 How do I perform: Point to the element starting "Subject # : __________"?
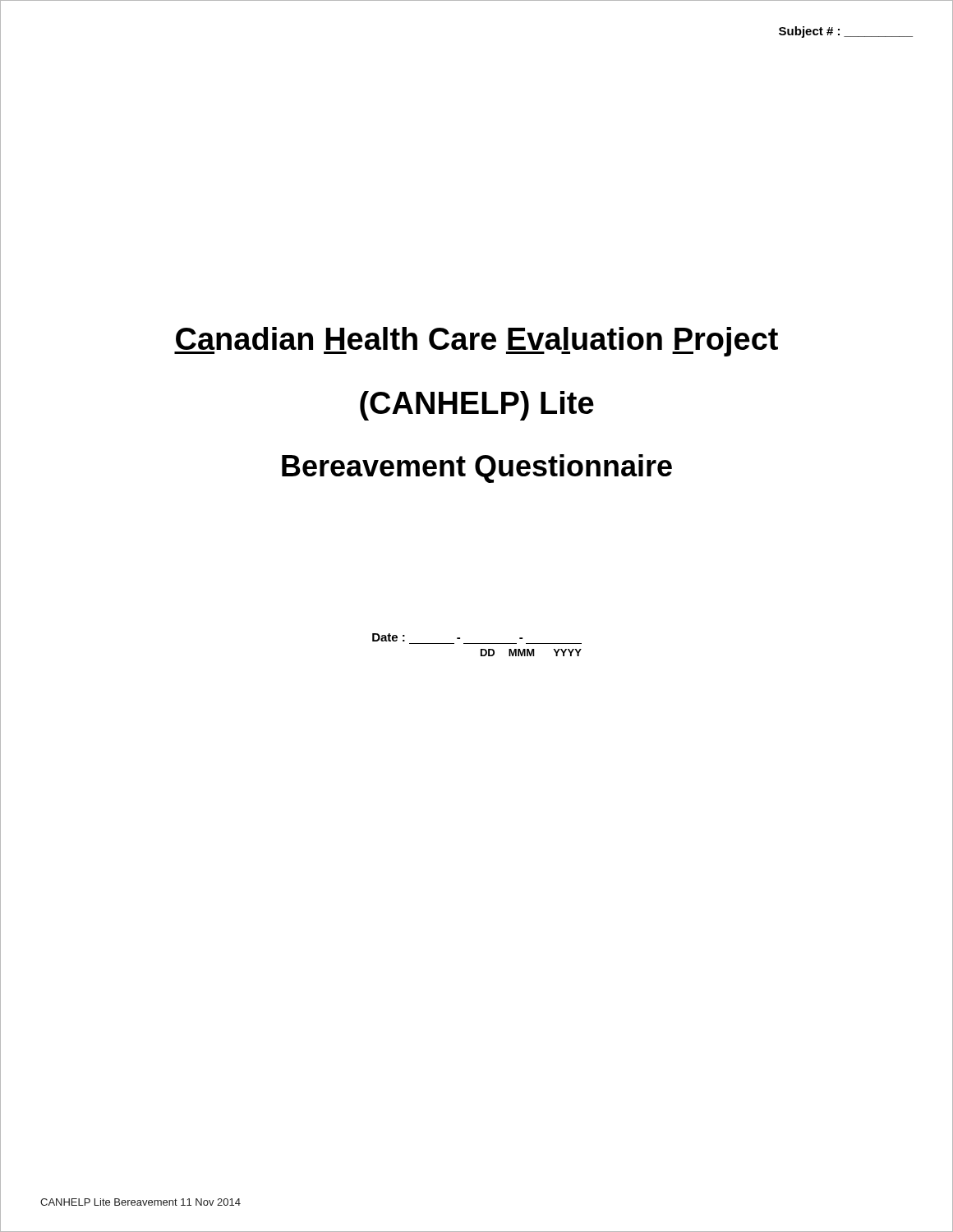click(x=846, y=31)
